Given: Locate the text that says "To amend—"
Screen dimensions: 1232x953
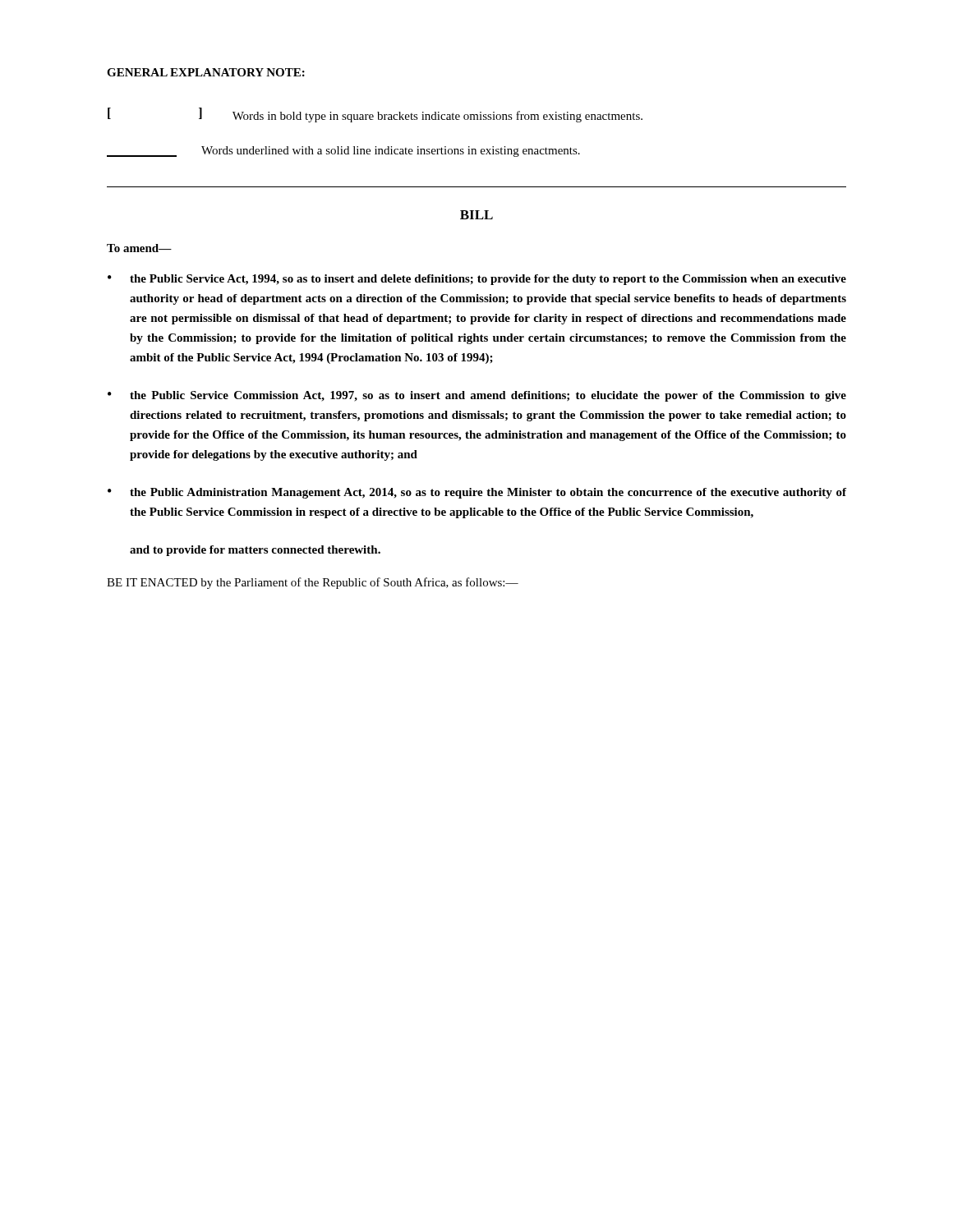Looking at the screenshot, I should coord(139,248).
